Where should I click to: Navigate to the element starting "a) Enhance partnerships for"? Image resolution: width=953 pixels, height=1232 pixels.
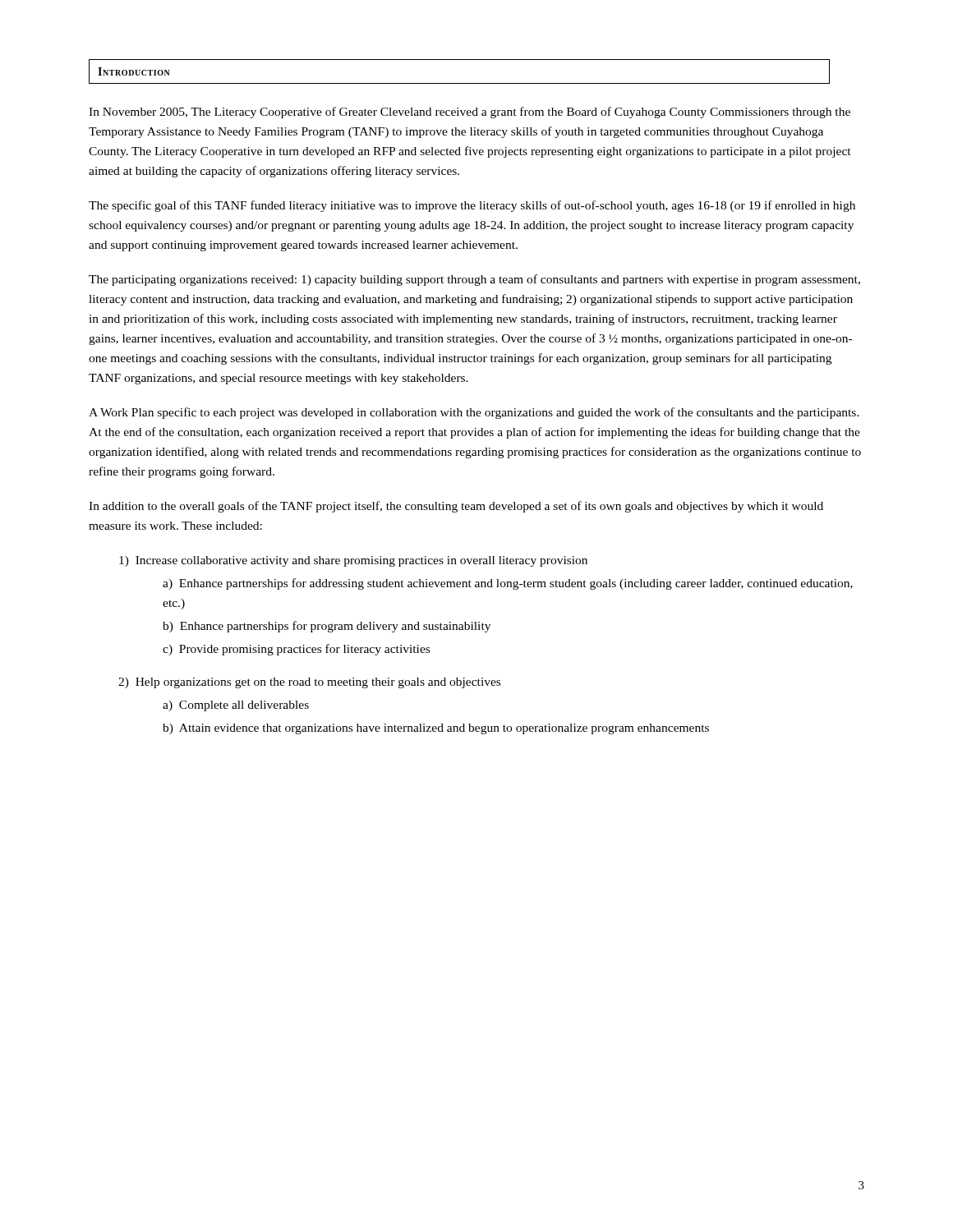pos(508,593)
